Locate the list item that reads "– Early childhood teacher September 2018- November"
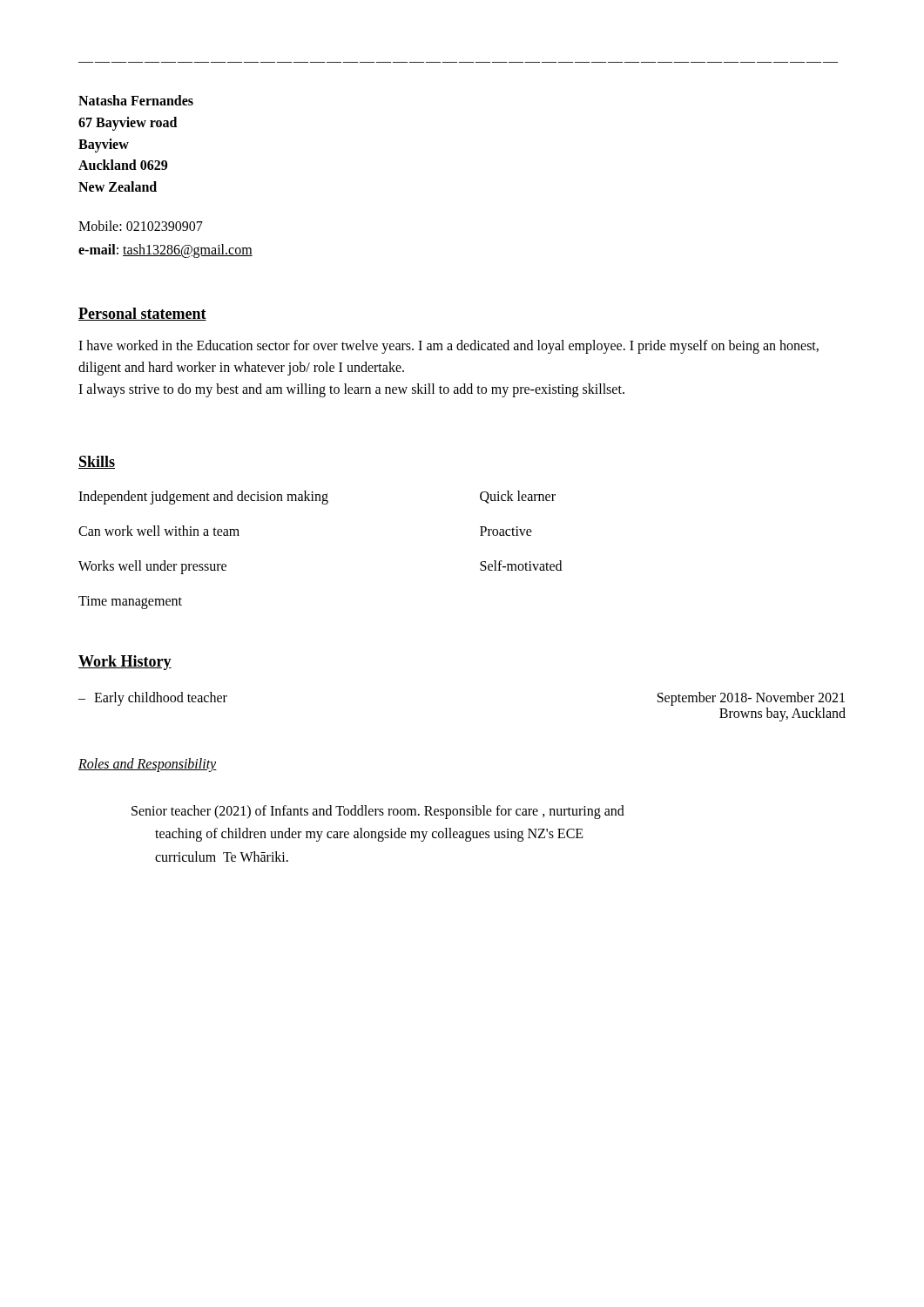924x1307 pixels. coord(155,698)
